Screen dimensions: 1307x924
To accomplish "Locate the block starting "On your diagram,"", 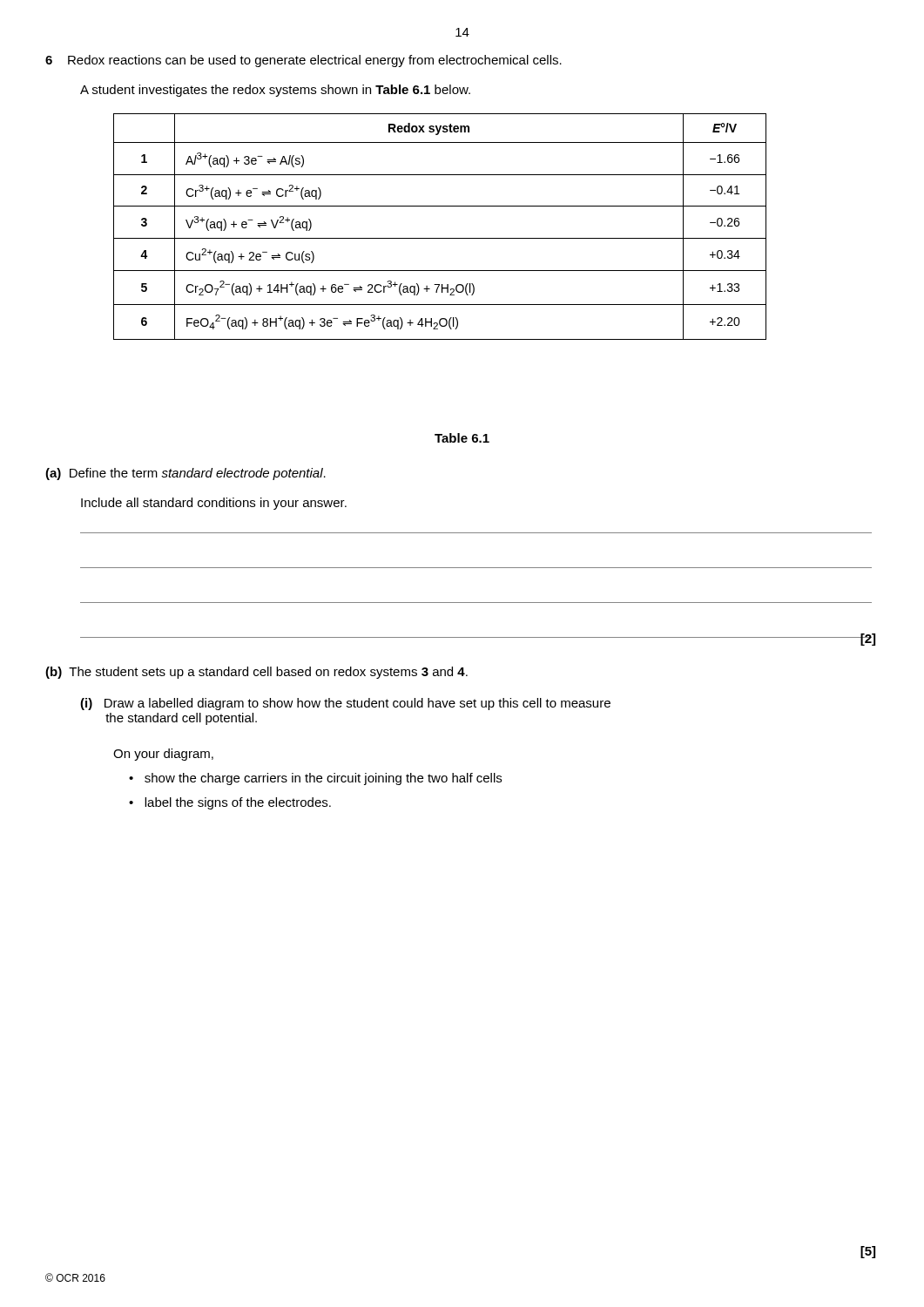I will point(164,753).
